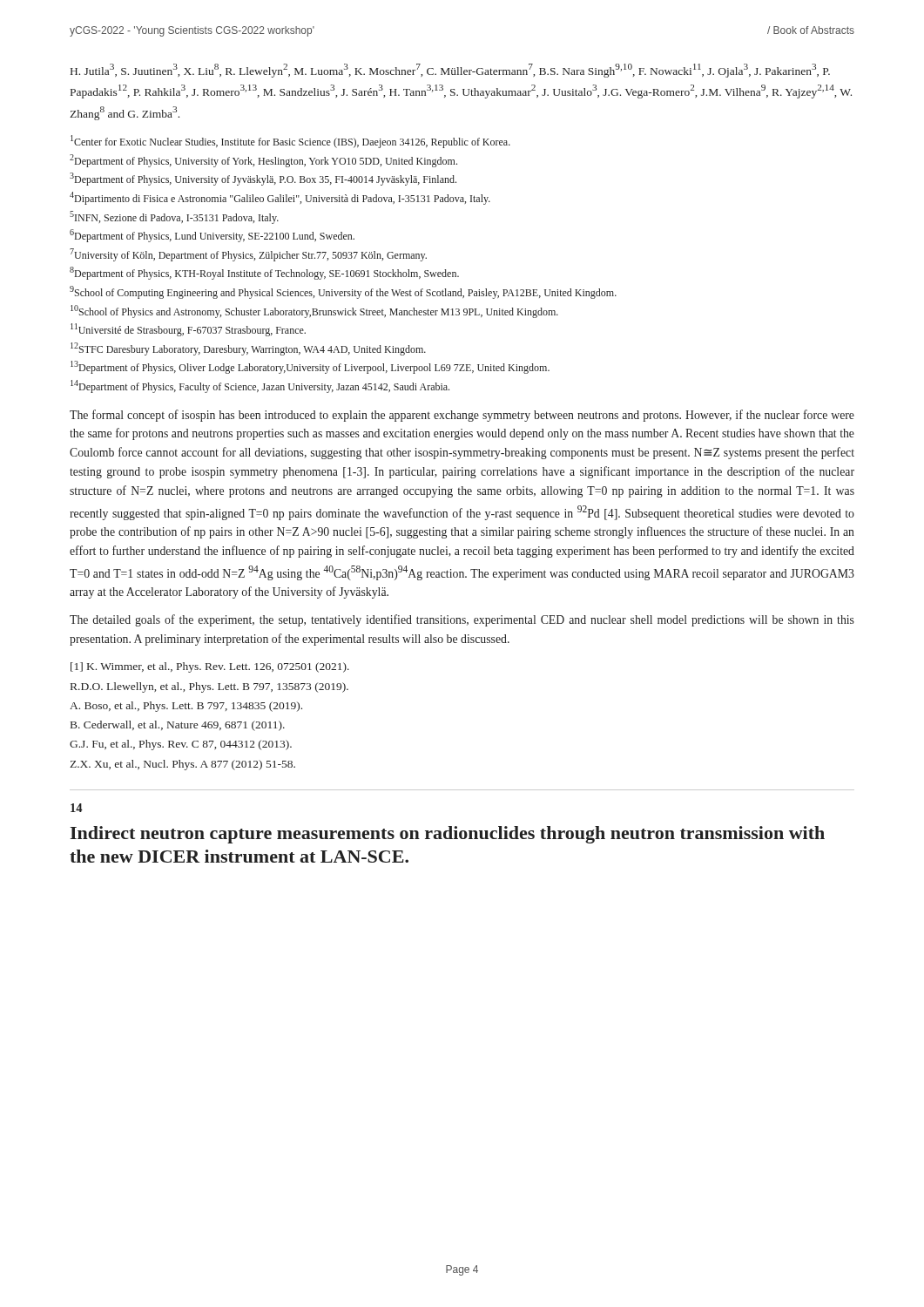Navigate to the element starting "G.J. Fu, et al., Phys."
924x1307 pixels.
(181, 744)
